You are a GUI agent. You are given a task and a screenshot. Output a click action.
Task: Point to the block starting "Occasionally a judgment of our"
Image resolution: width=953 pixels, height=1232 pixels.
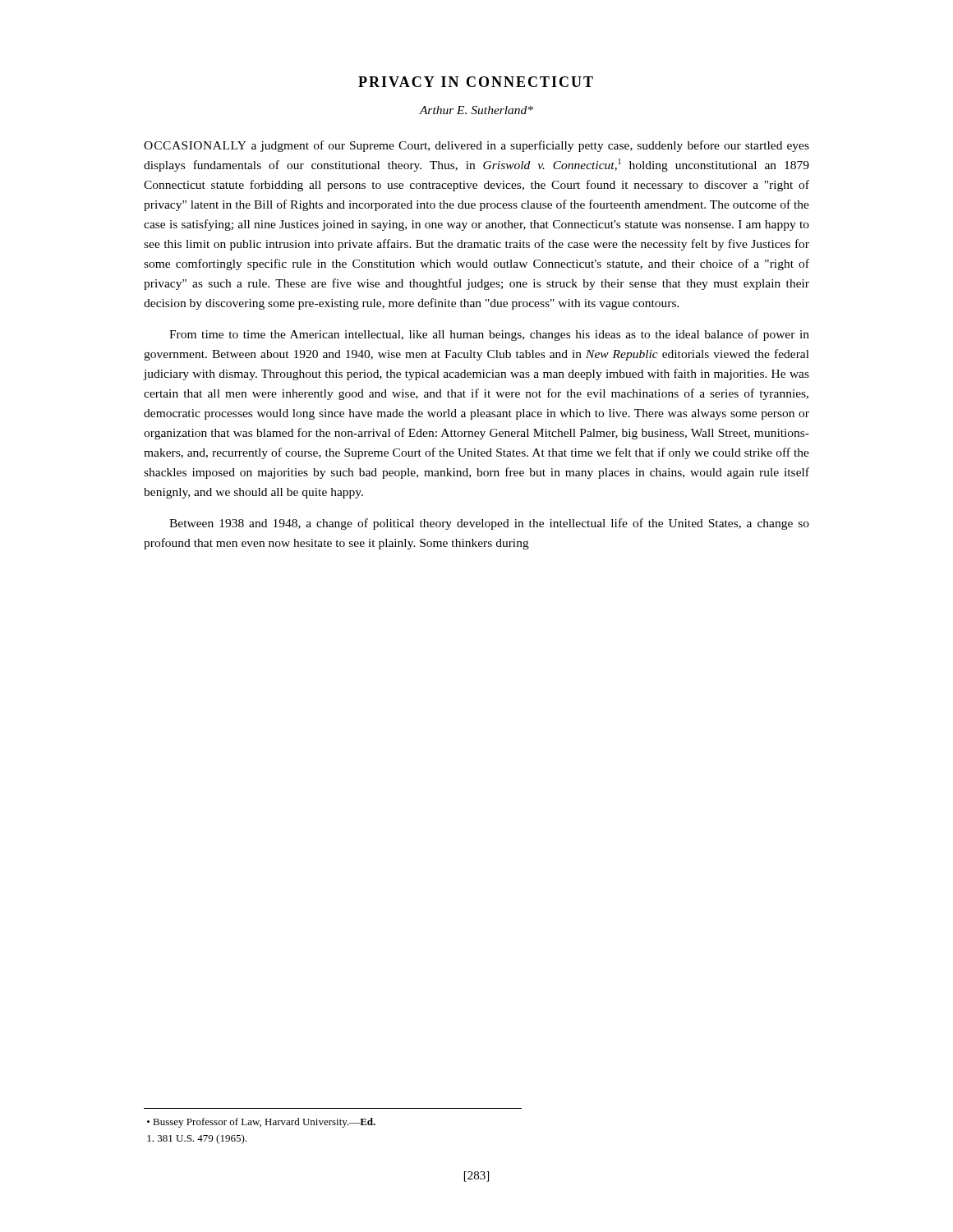click(476, 224)
